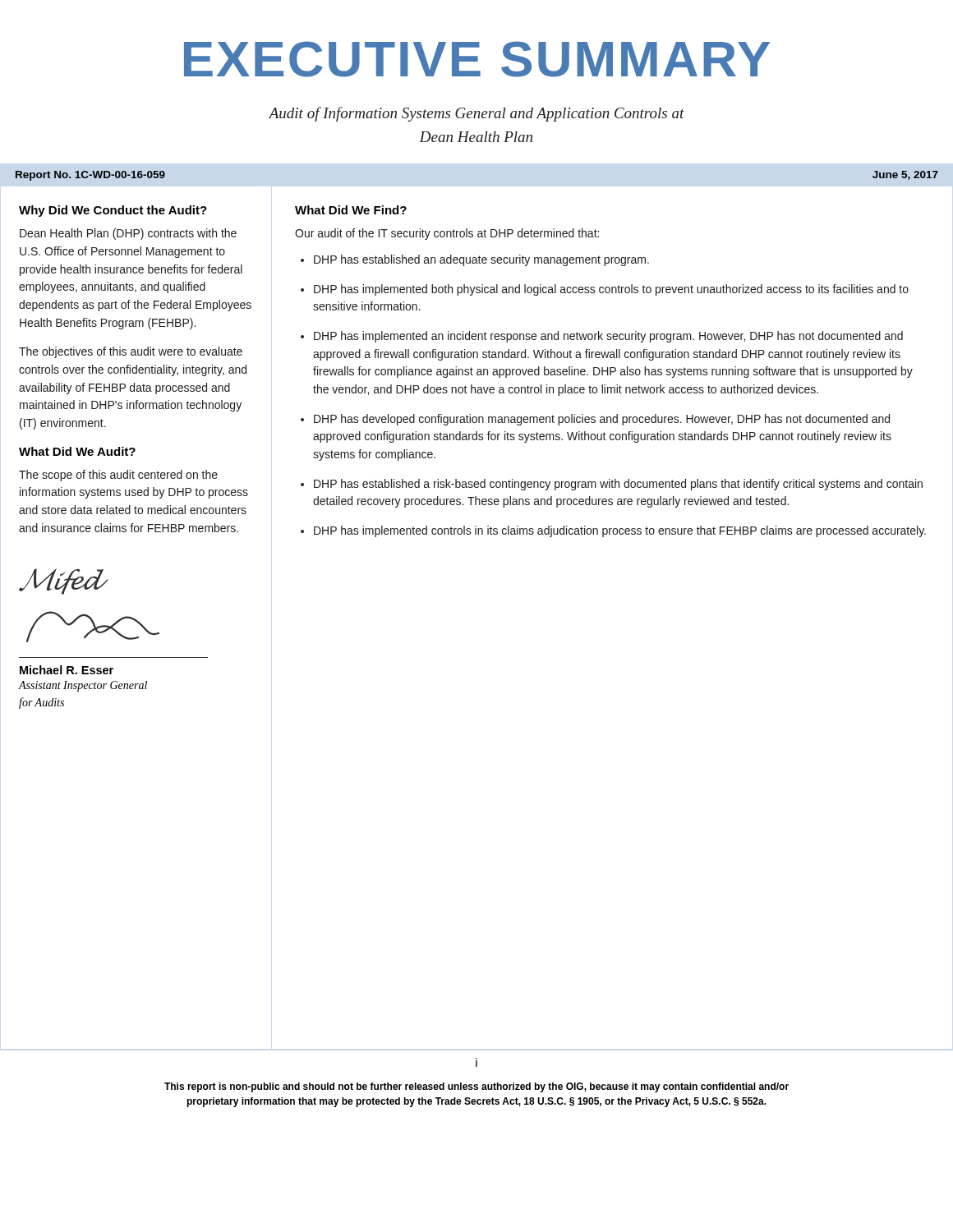Click where it says "What Did We Find?"
This screenshot has width=953, height=1232.
point(351,210)
